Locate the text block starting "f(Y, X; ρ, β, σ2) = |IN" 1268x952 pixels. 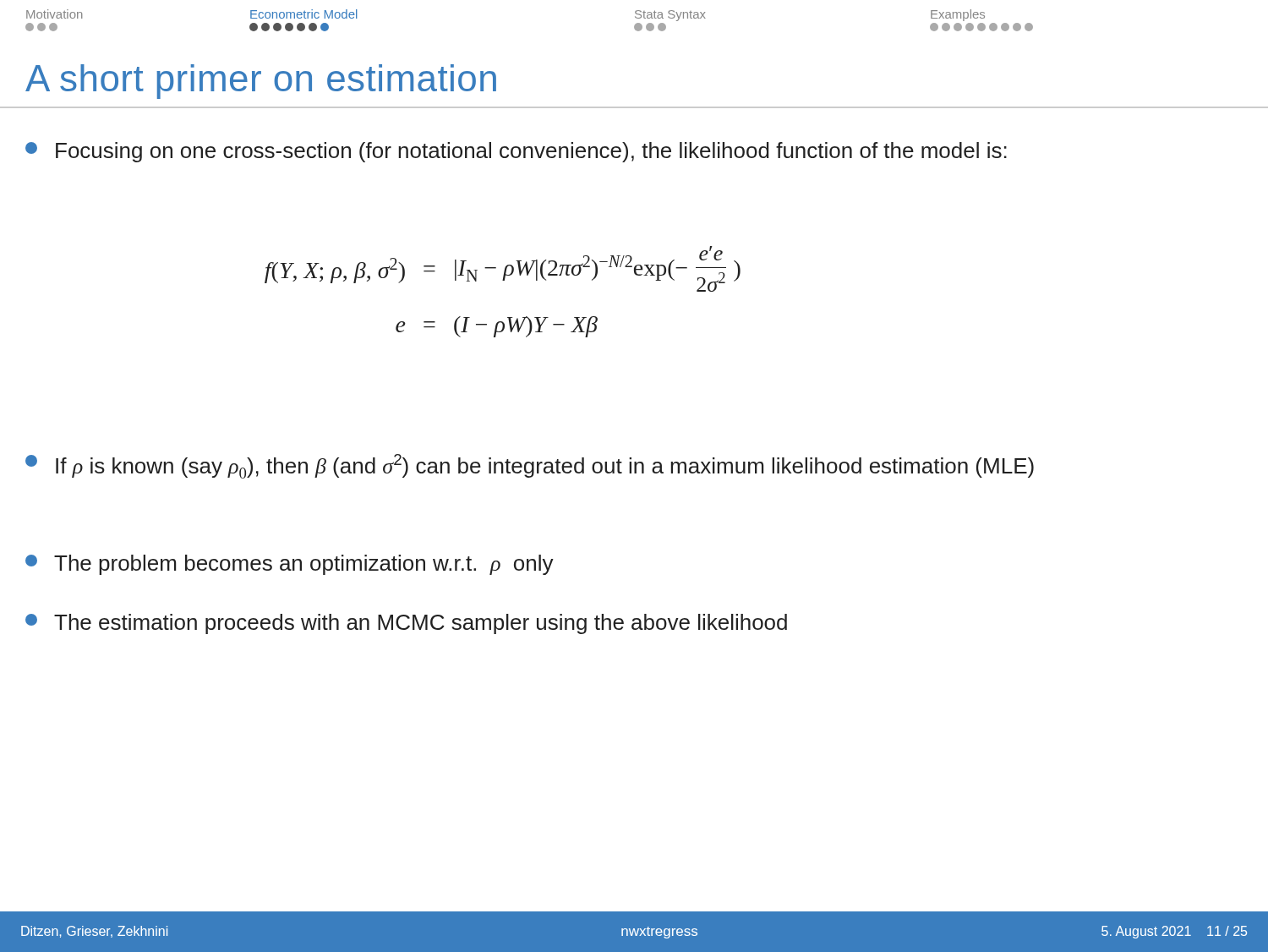pos(689,289)
